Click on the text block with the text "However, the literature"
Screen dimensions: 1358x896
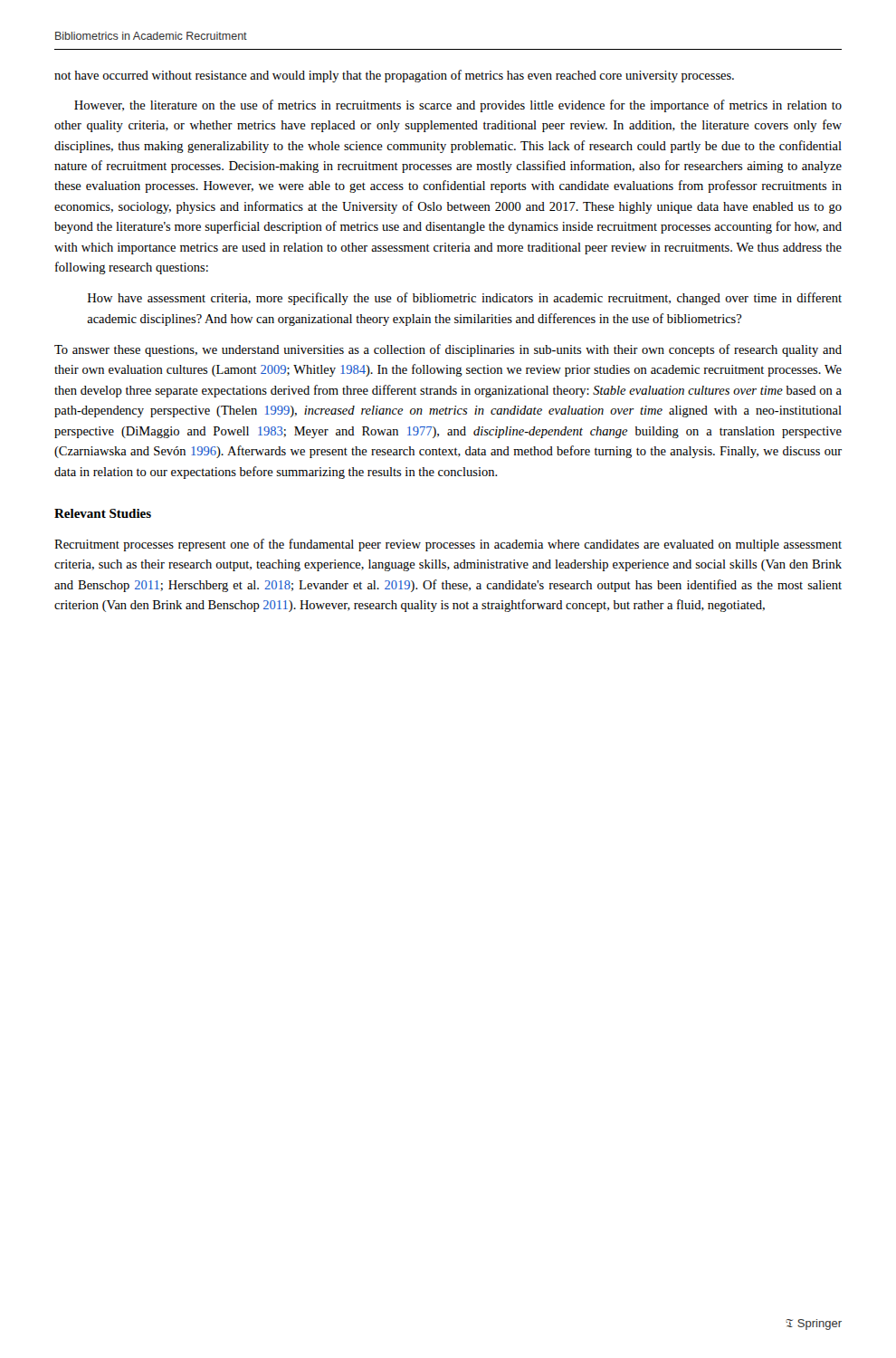click(x=448, y=186)
